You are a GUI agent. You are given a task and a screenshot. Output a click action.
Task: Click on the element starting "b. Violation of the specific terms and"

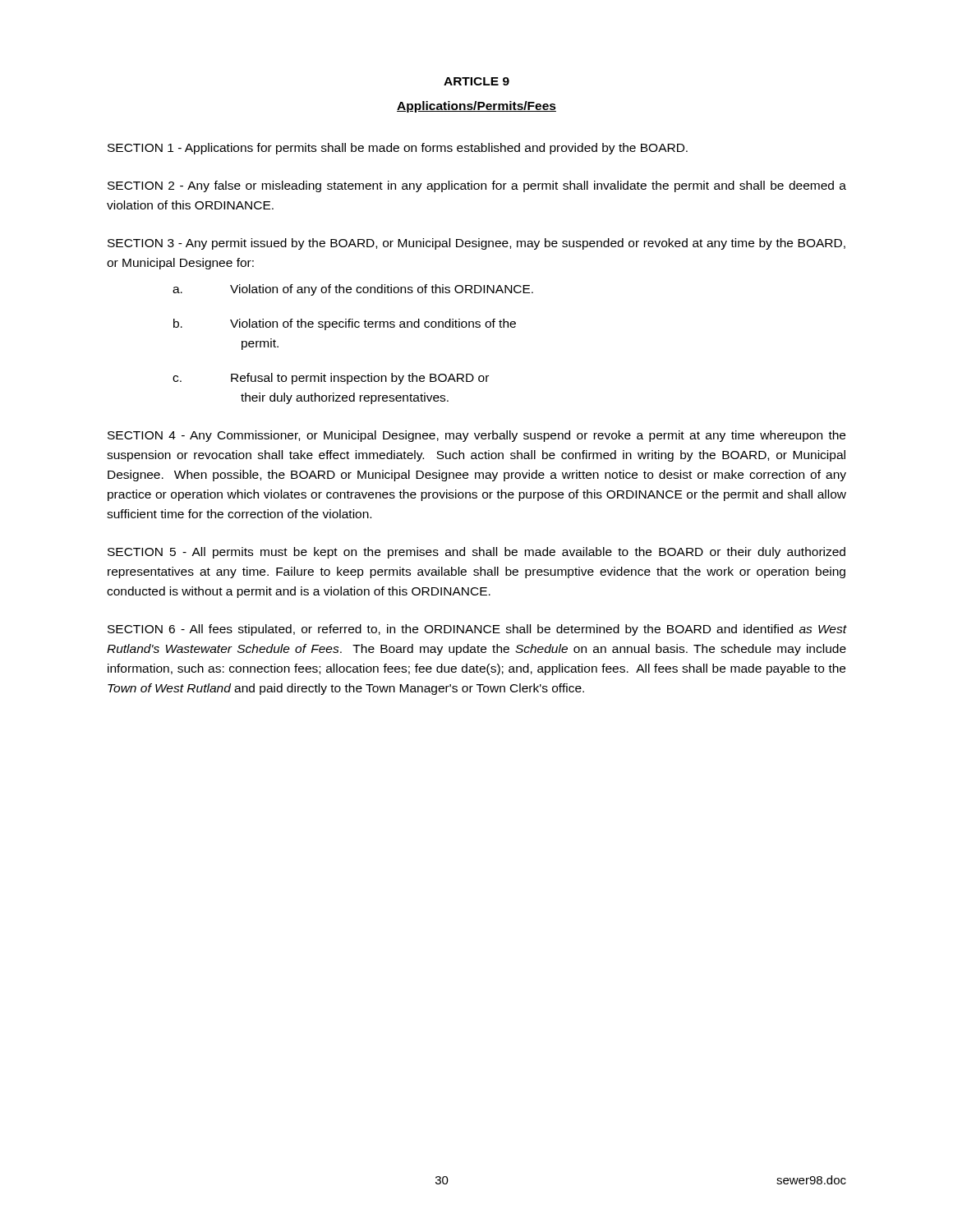[x=476, y=334]
